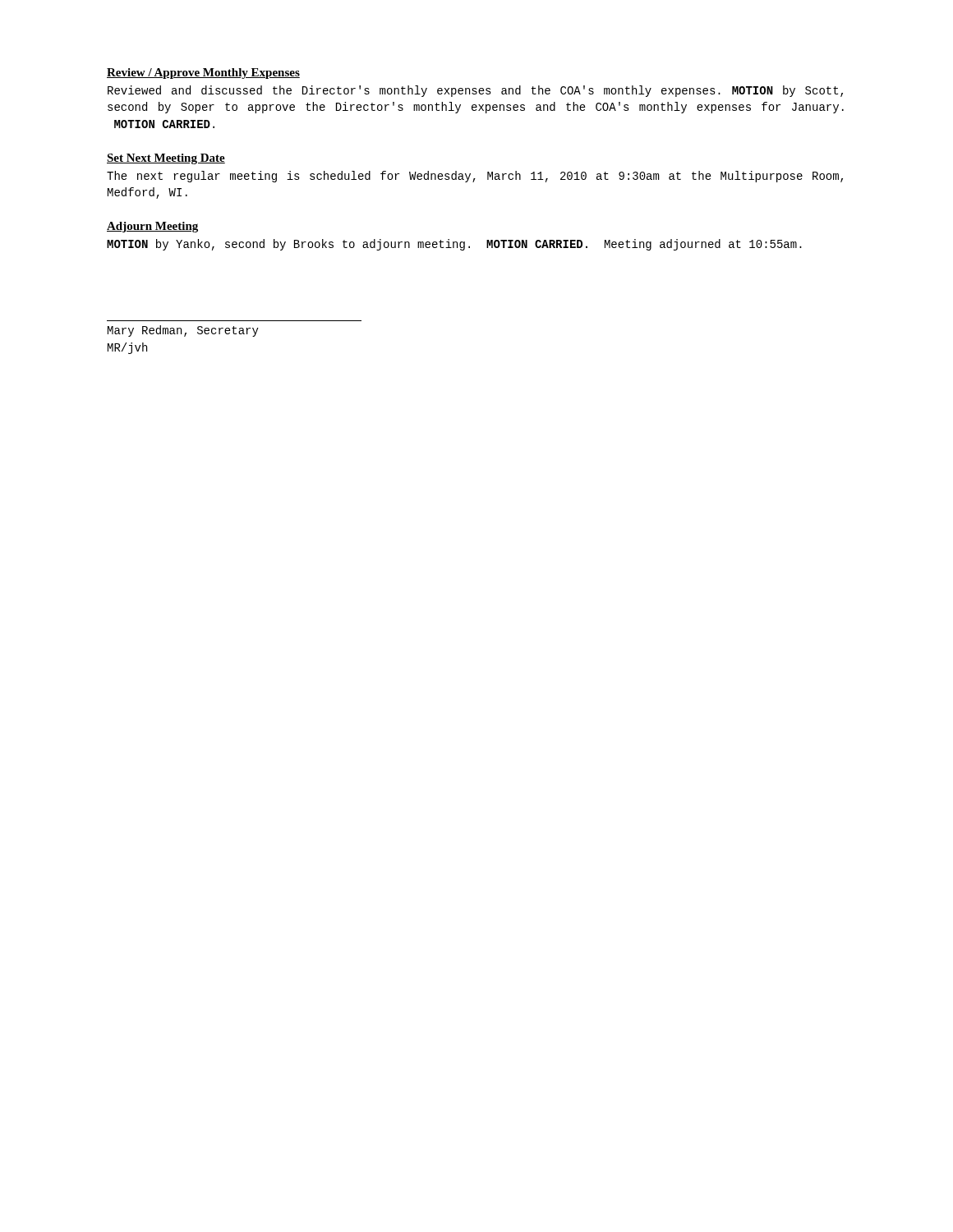Select the element starting "Review / Approve Monthly"
This screenshot has width=953, height=1232.
pos(203,72)
